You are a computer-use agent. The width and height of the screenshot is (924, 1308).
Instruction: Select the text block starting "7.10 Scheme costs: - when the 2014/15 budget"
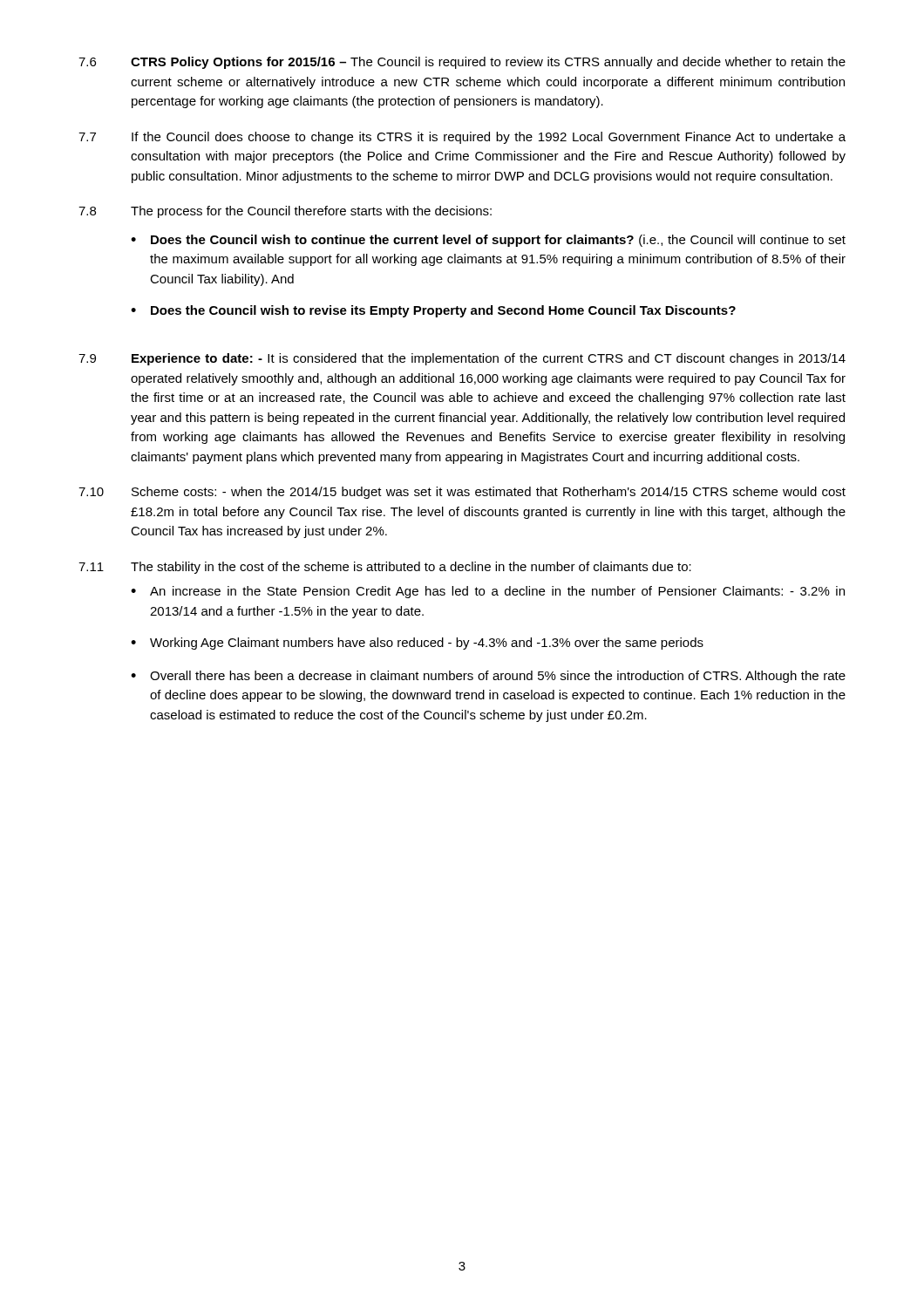462,512
